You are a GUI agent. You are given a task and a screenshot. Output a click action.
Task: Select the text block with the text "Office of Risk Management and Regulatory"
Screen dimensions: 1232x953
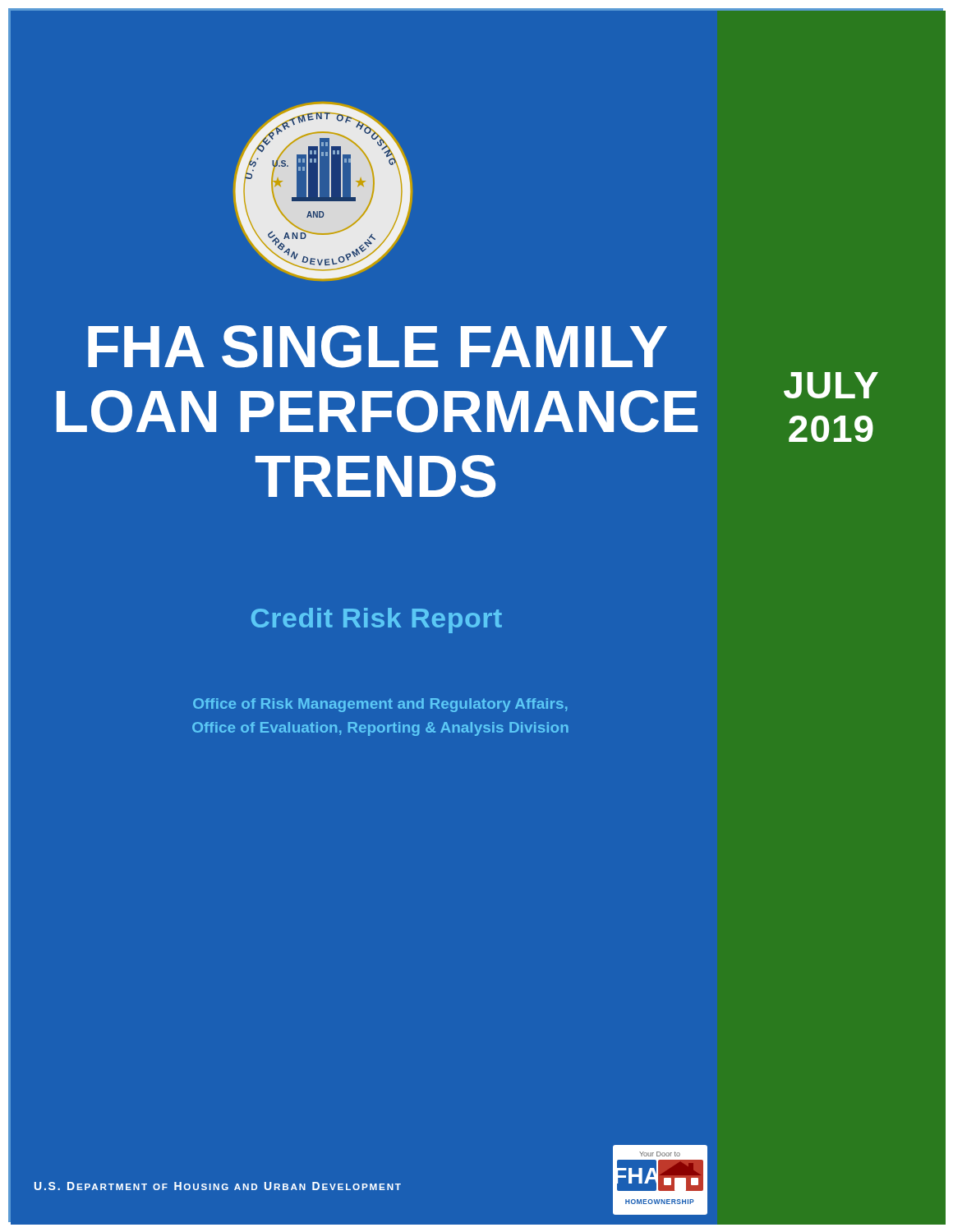coord(380,715)
